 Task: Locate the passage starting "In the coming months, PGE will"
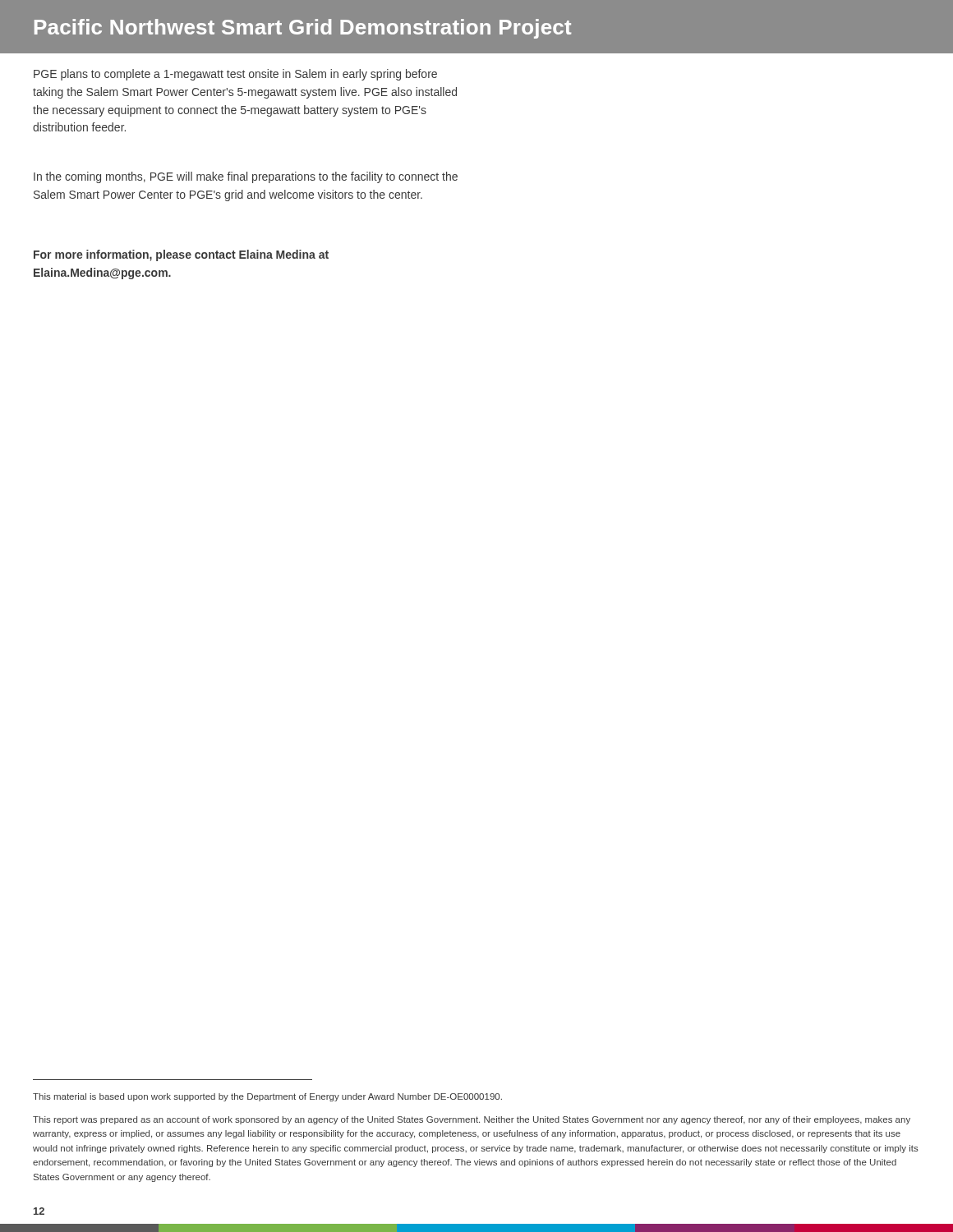coord(245,186)
